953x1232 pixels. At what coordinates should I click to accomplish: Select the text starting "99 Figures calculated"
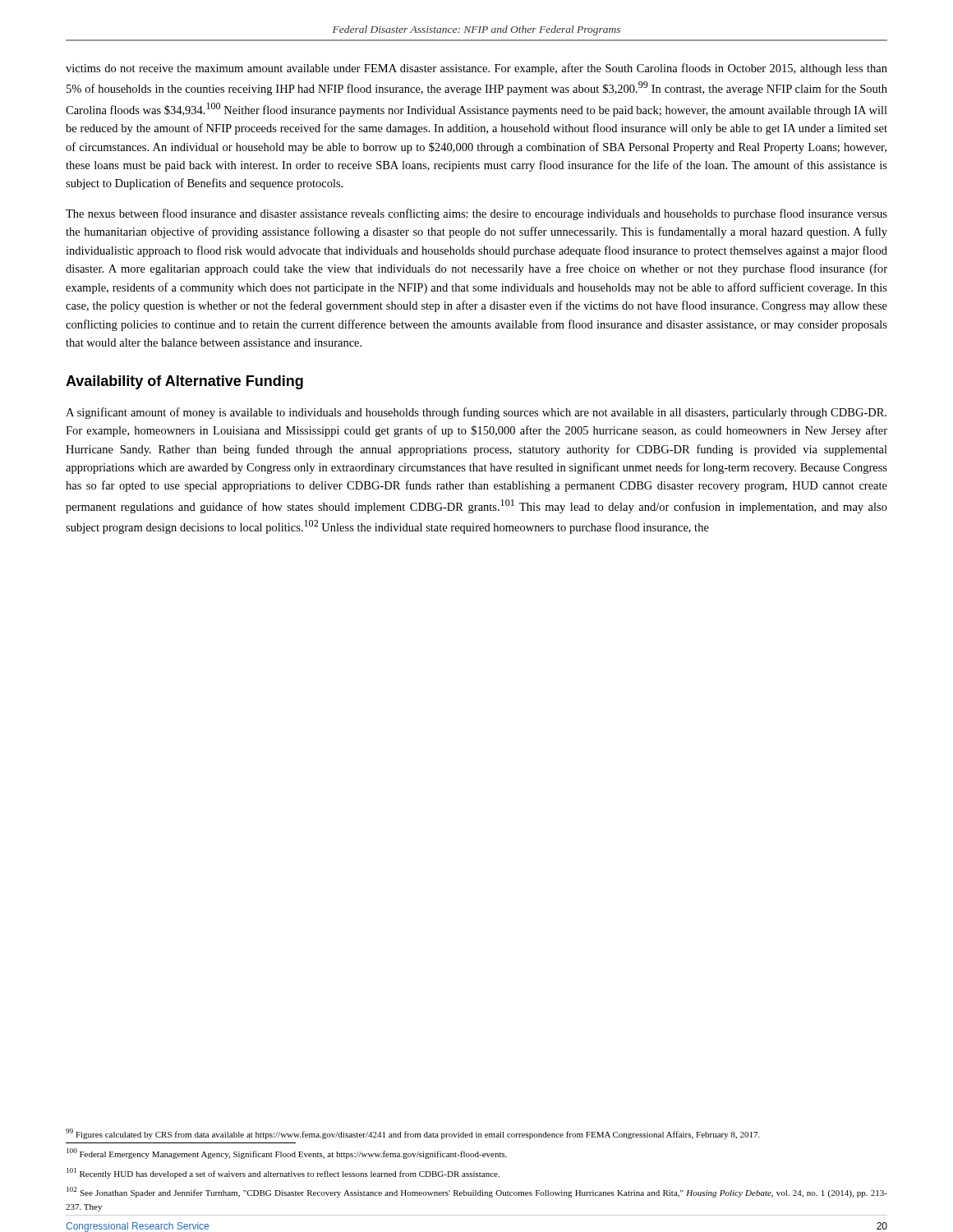[476, 1133]
